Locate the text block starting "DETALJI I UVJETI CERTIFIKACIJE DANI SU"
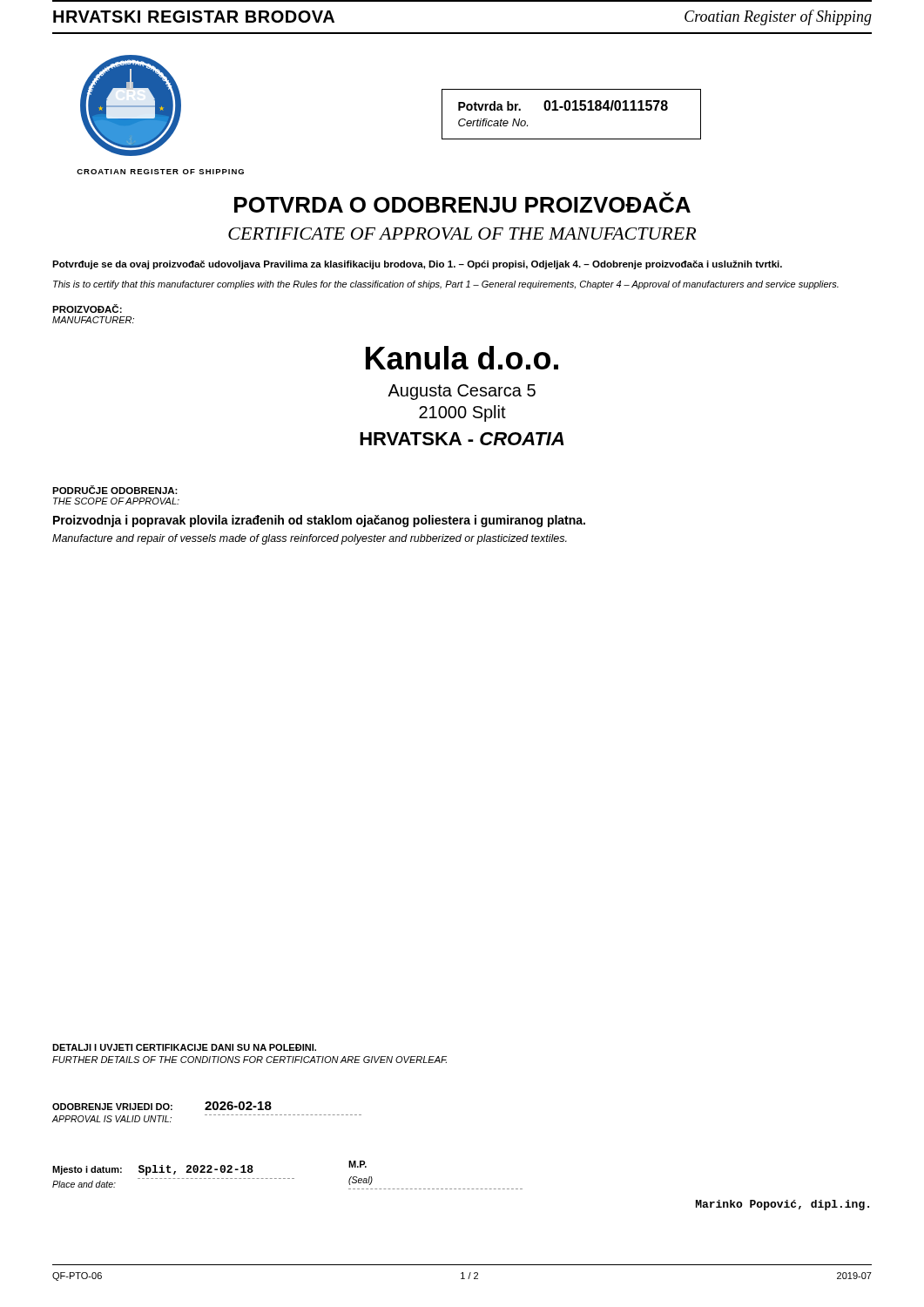The image size is (924, 1307). pyautogui.click(x=184, y=1047)
